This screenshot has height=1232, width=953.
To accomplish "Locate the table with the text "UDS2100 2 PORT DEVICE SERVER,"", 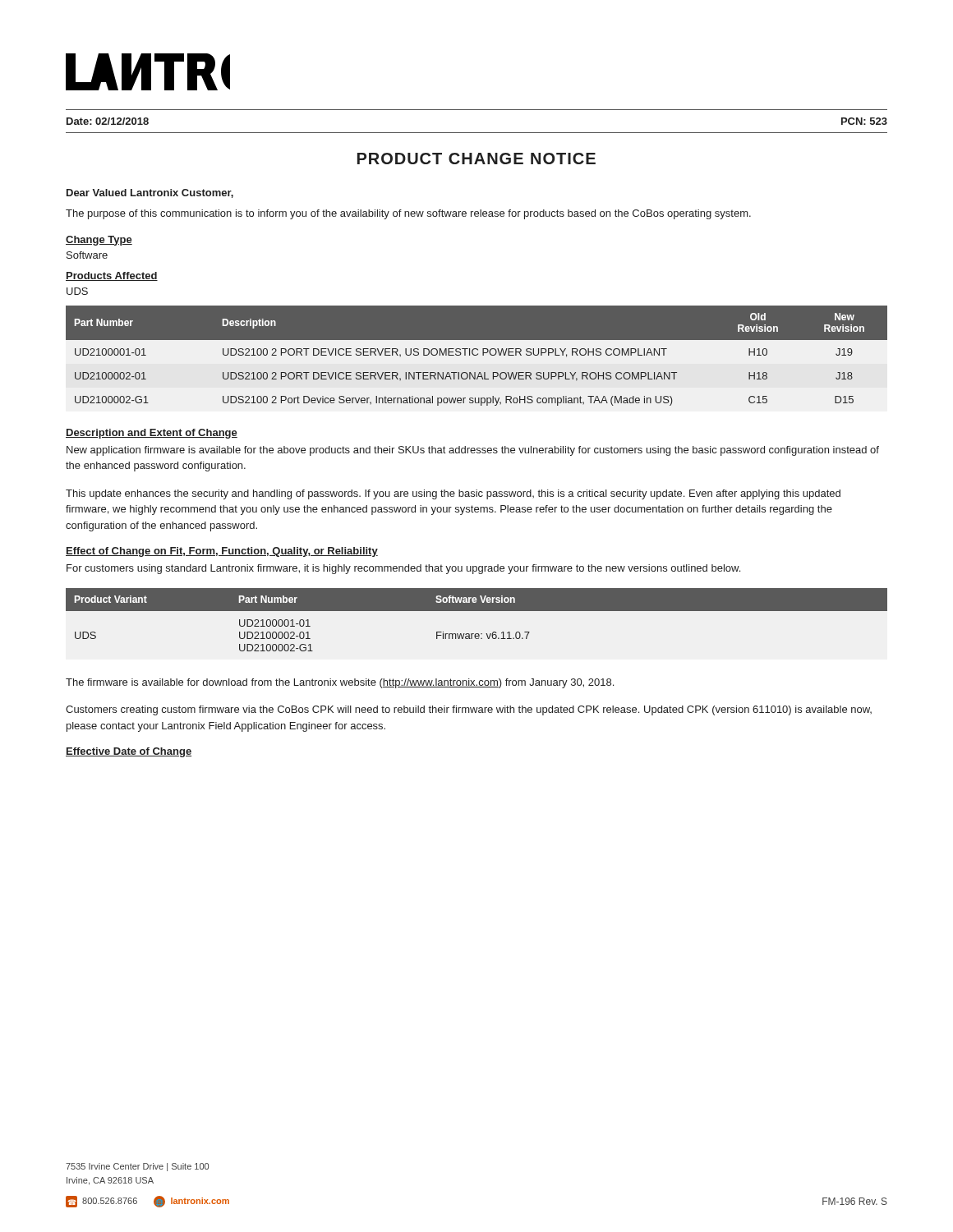I will pyautogui.click(x=476, y=358).
